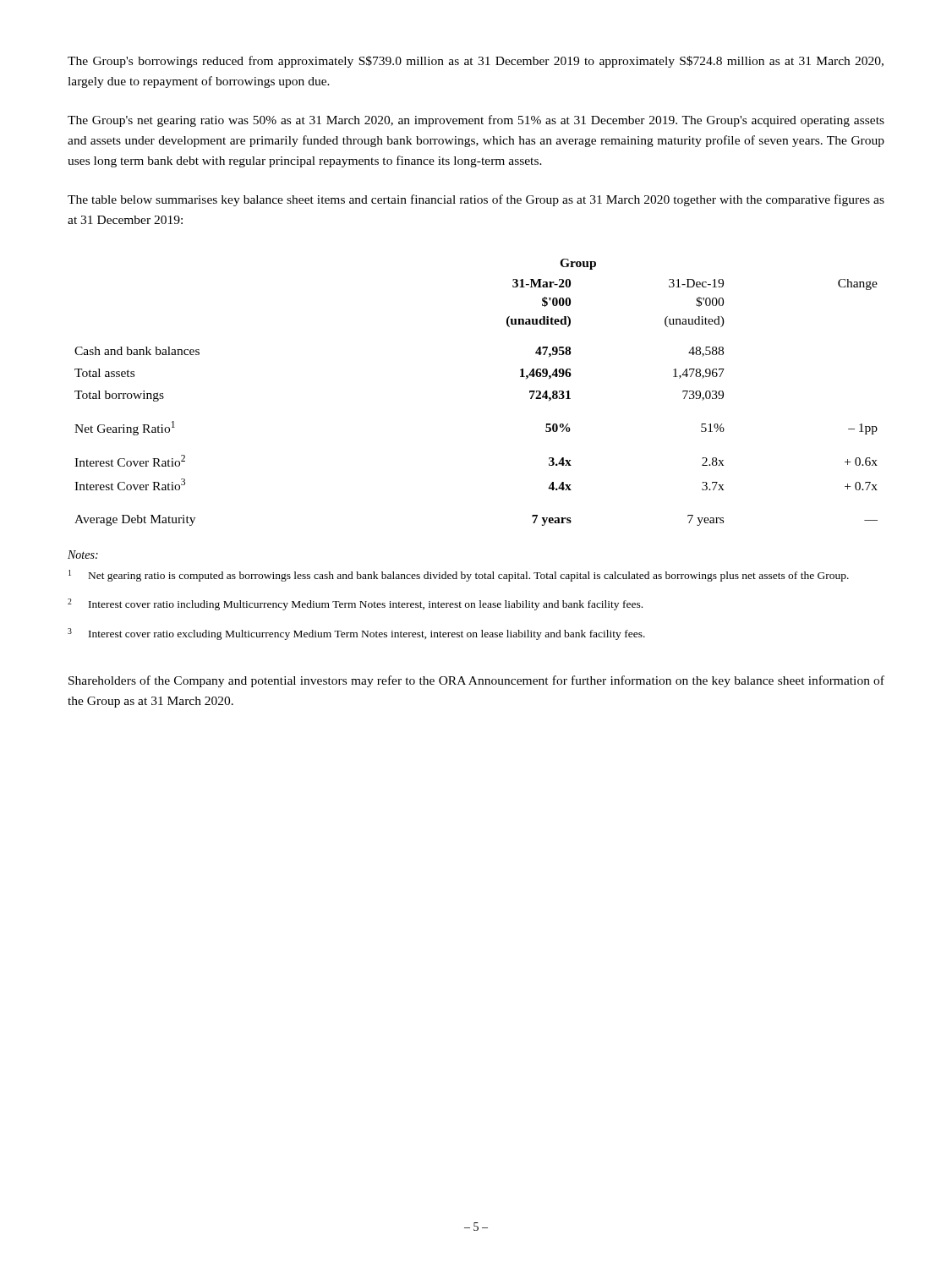The image size is (952, 1268).
Task: Click a table
Action: pyautogui.click(x=476, y=392)
